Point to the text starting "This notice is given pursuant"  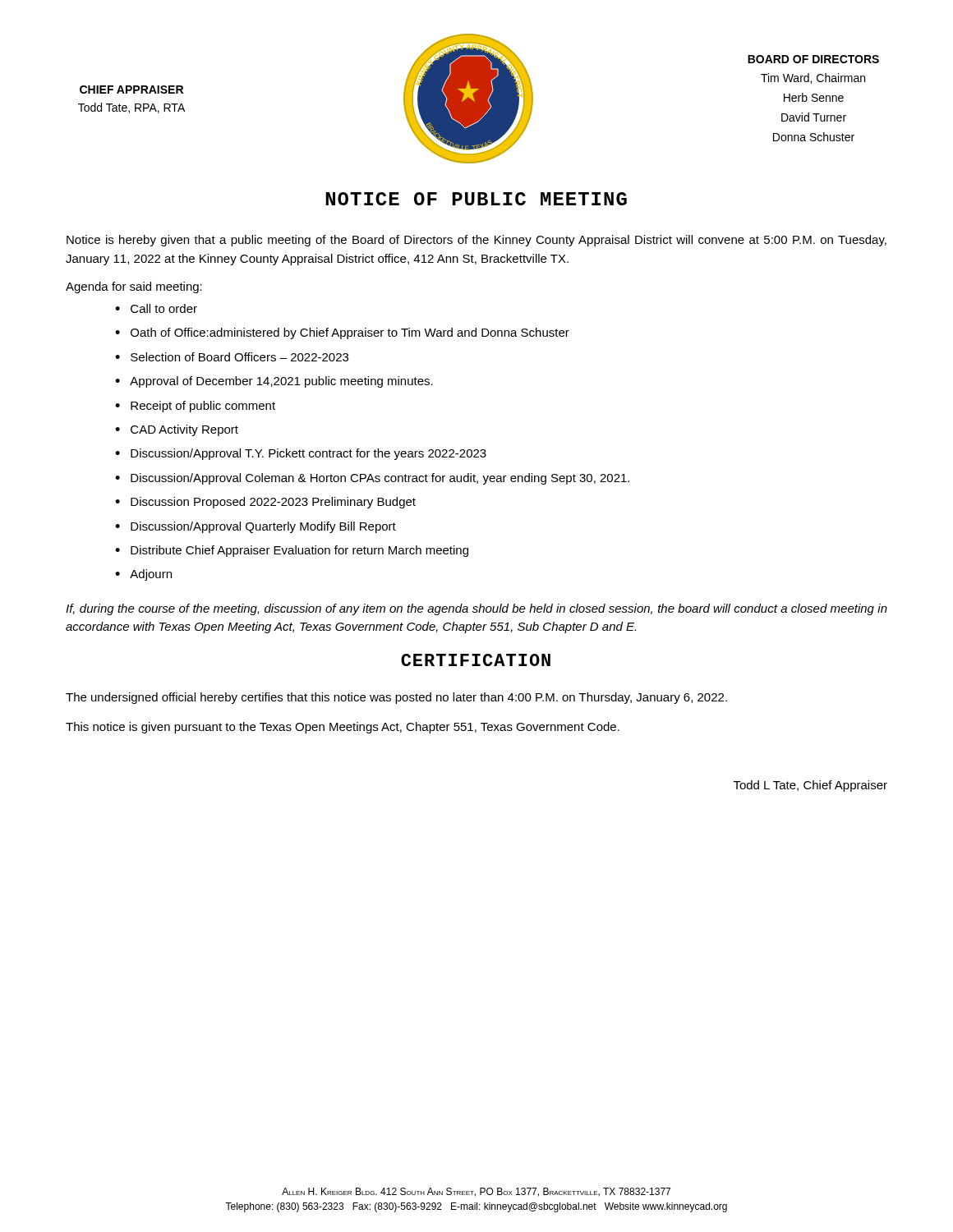[x=343, y=727]
